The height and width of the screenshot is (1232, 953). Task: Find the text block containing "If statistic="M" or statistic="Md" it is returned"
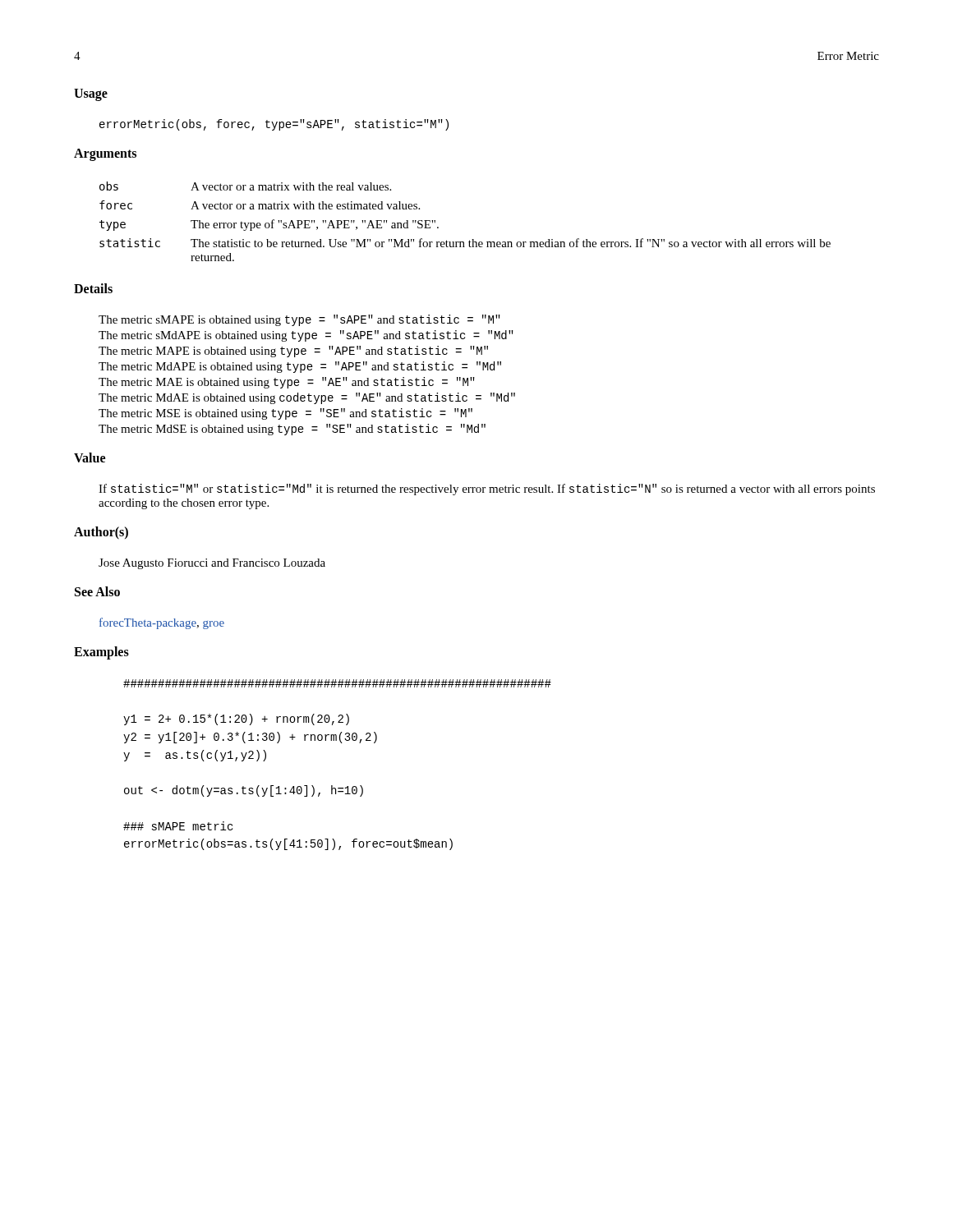[487, 496]
